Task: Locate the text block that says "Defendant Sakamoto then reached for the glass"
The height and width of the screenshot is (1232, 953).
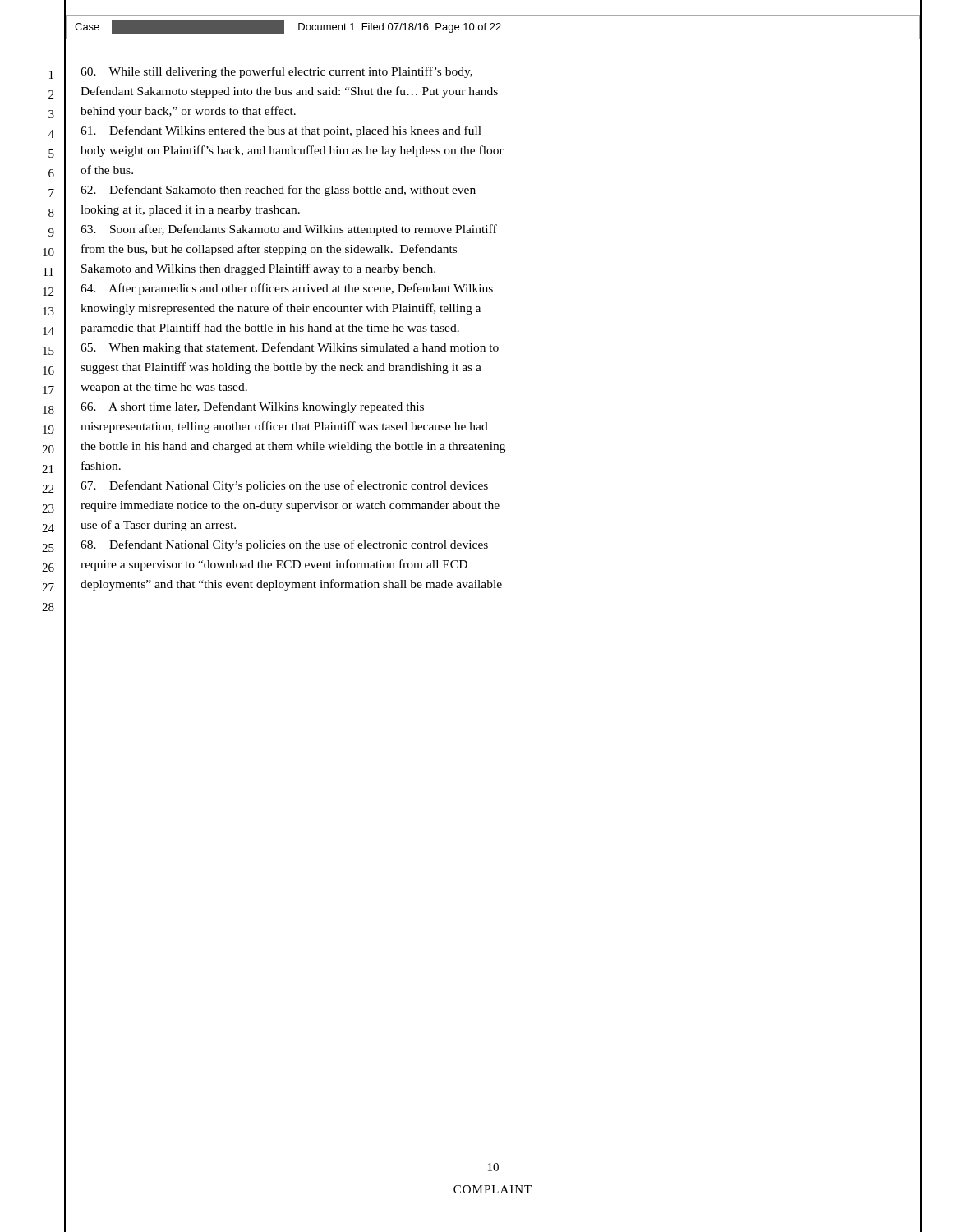Action: pyautogui.click(x=278, y=199)
